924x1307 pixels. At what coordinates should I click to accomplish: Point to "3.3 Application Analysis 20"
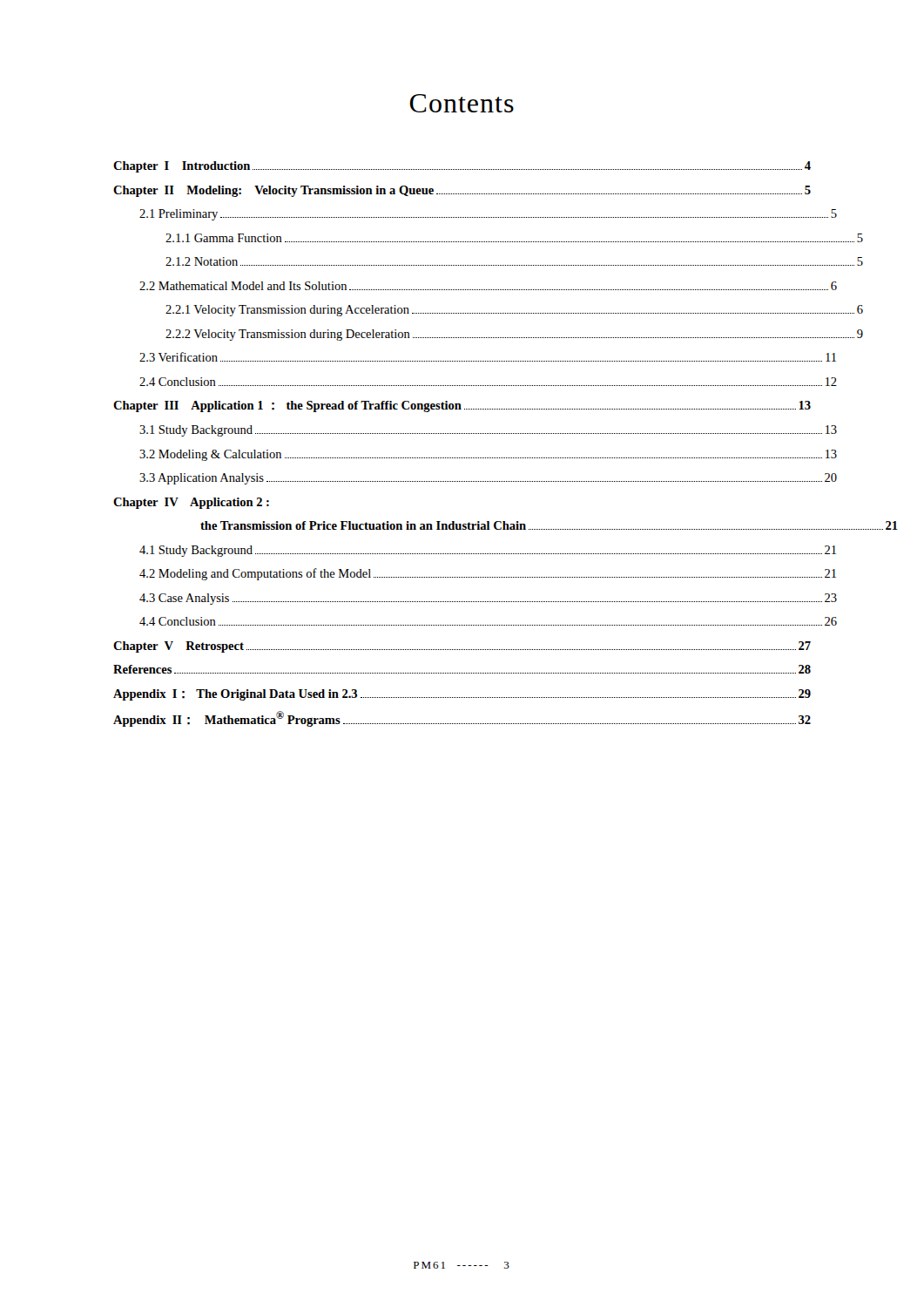click(x=488, y=478)
